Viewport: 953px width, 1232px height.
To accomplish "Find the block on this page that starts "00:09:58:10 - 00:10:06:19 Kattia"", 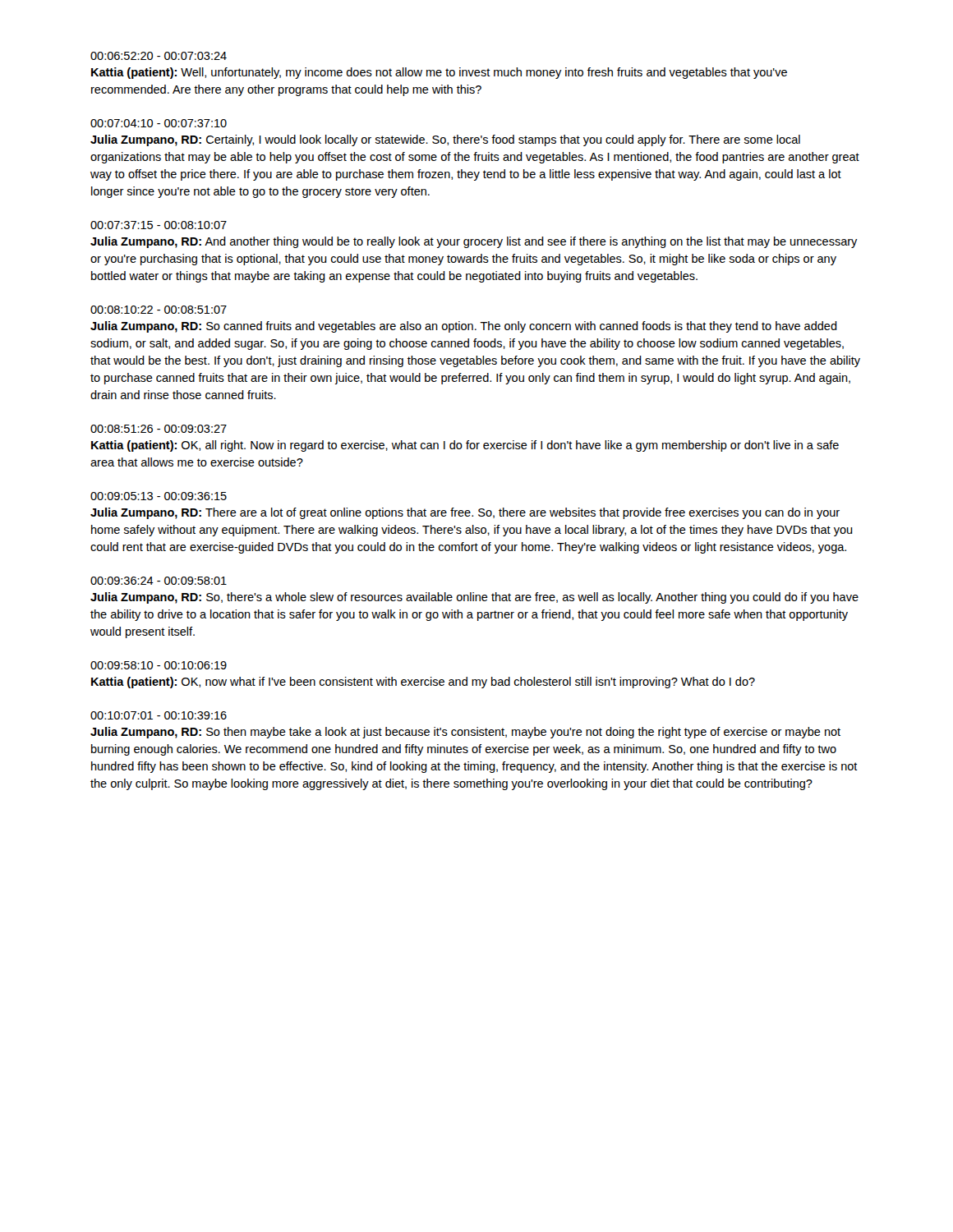I will click(x=476, y=675).
